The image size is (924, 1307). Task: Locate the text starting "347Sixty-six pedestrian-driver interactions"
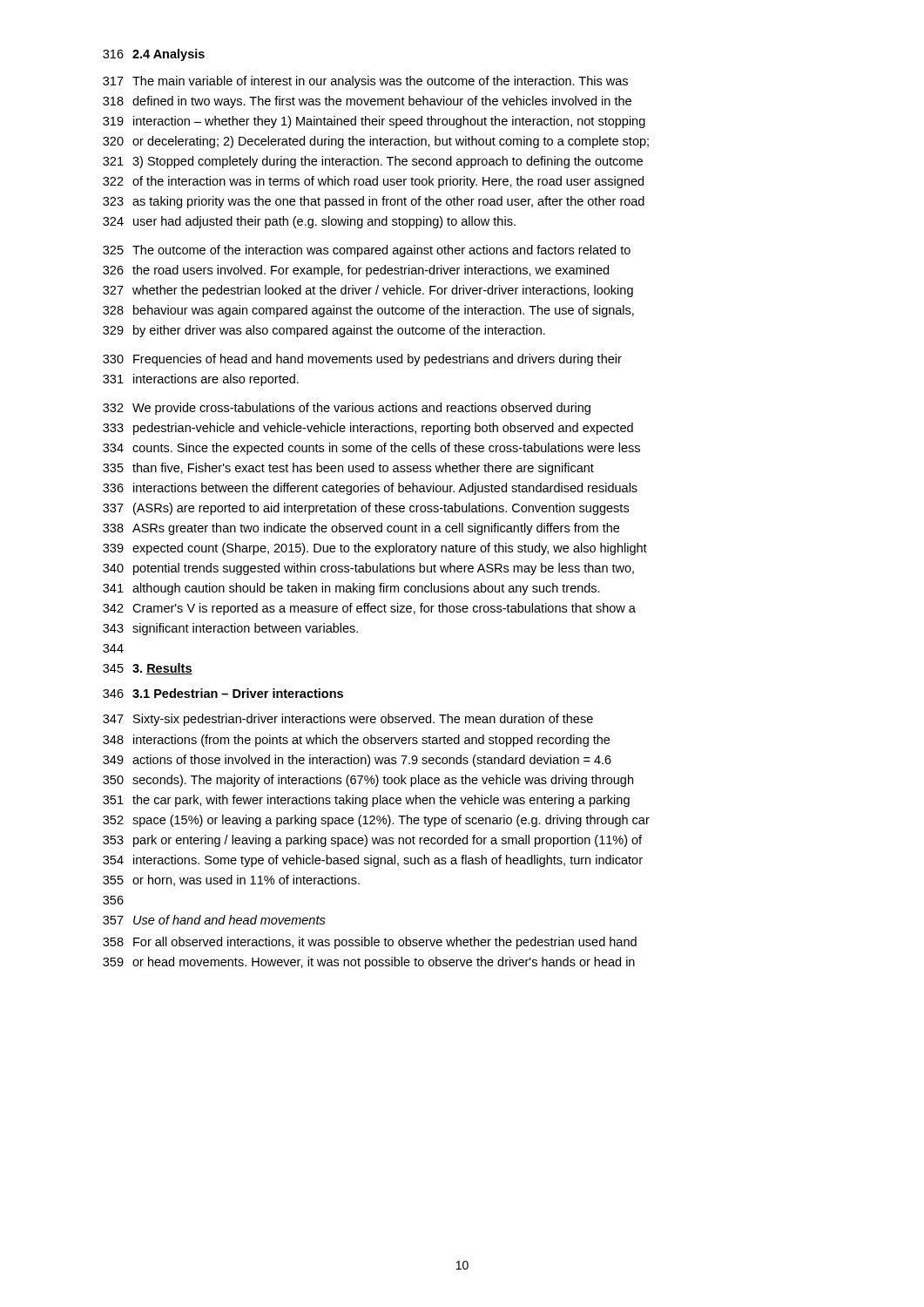[x=462, y=800]
